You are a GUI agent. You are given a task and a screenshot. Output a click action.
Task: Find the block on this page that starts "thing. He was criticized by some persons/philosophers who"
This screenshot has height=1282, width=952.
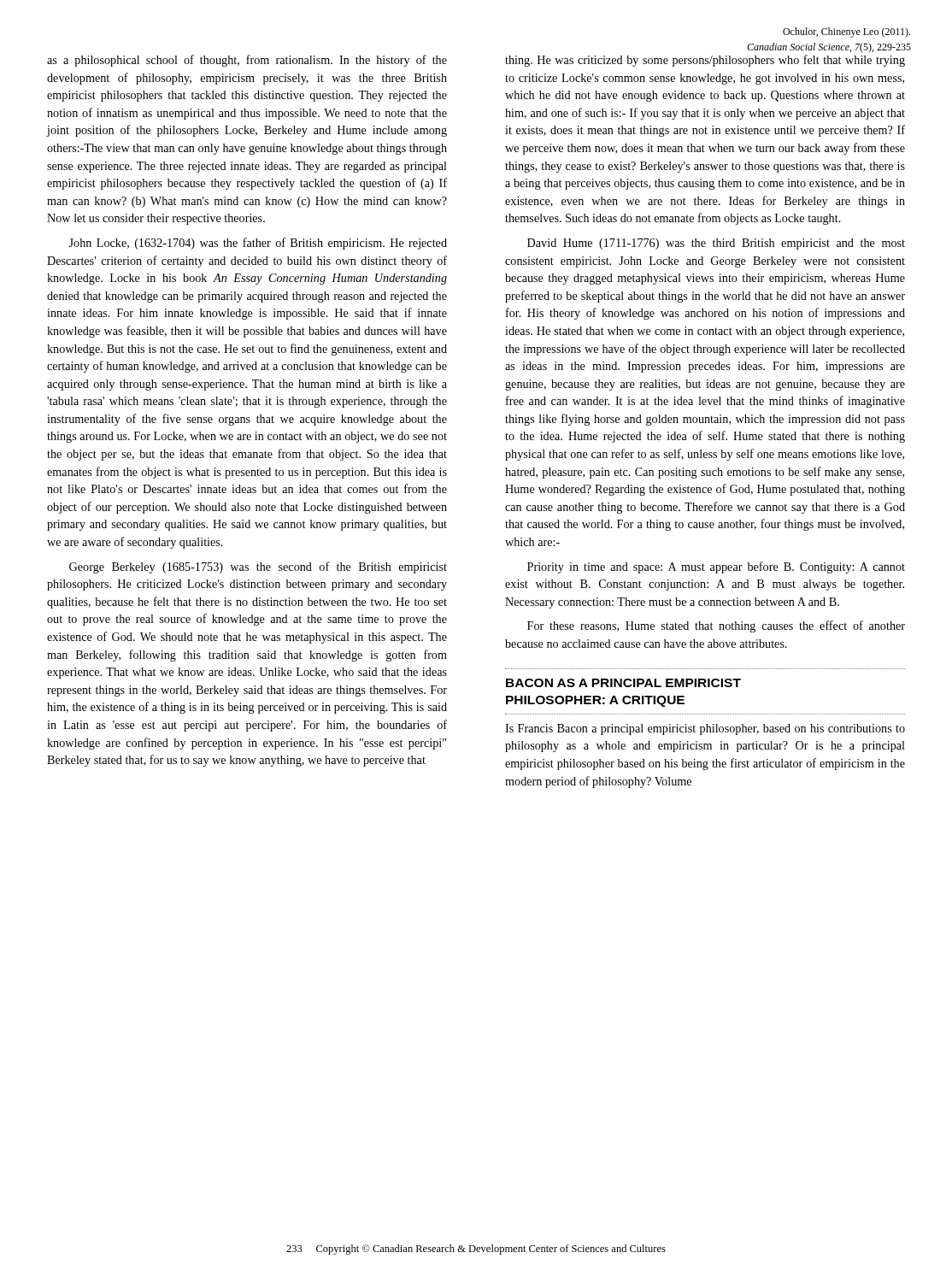point(705,139)
